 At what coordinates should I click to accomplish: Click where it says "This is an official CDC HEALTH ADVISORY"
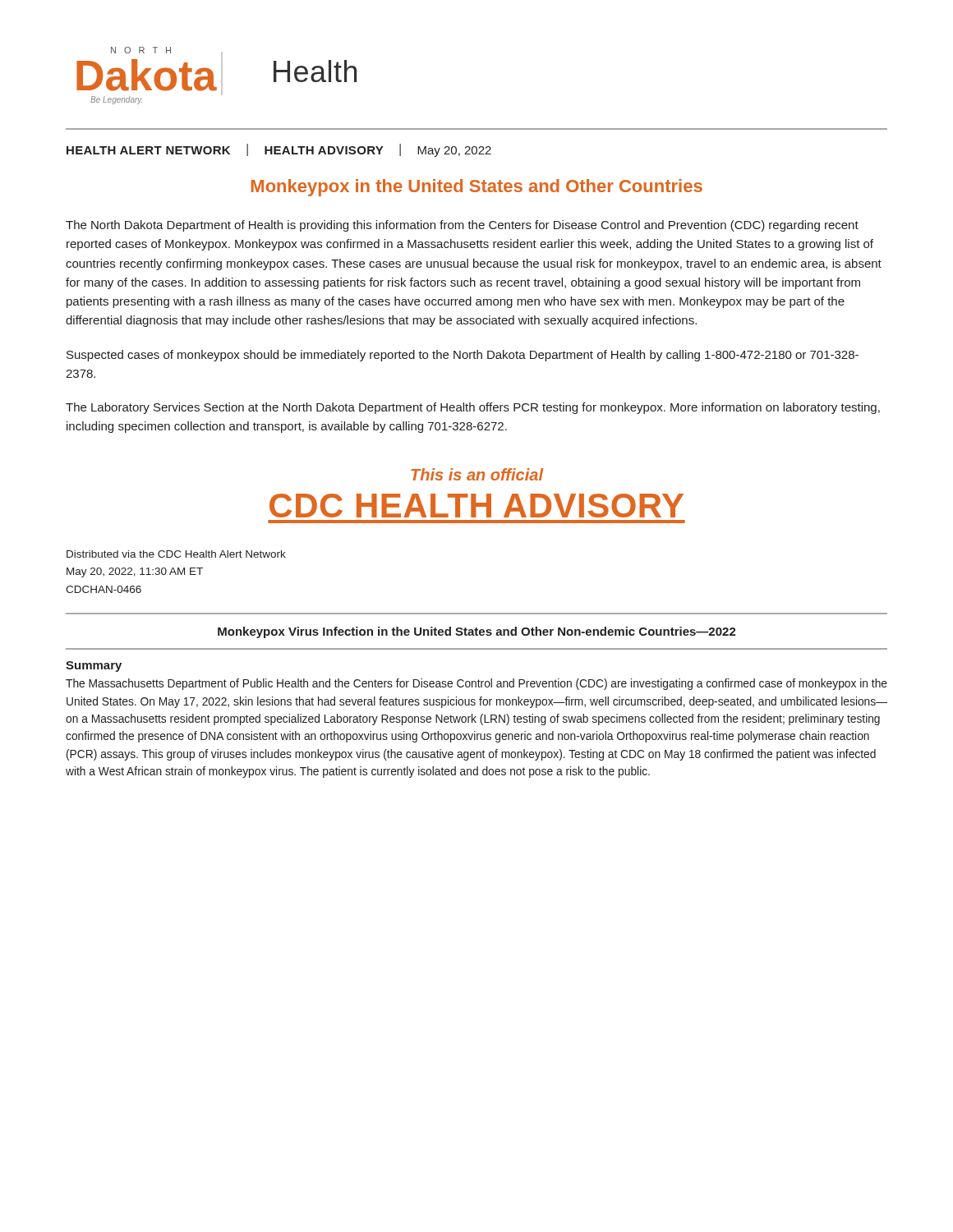click(476, 495)
